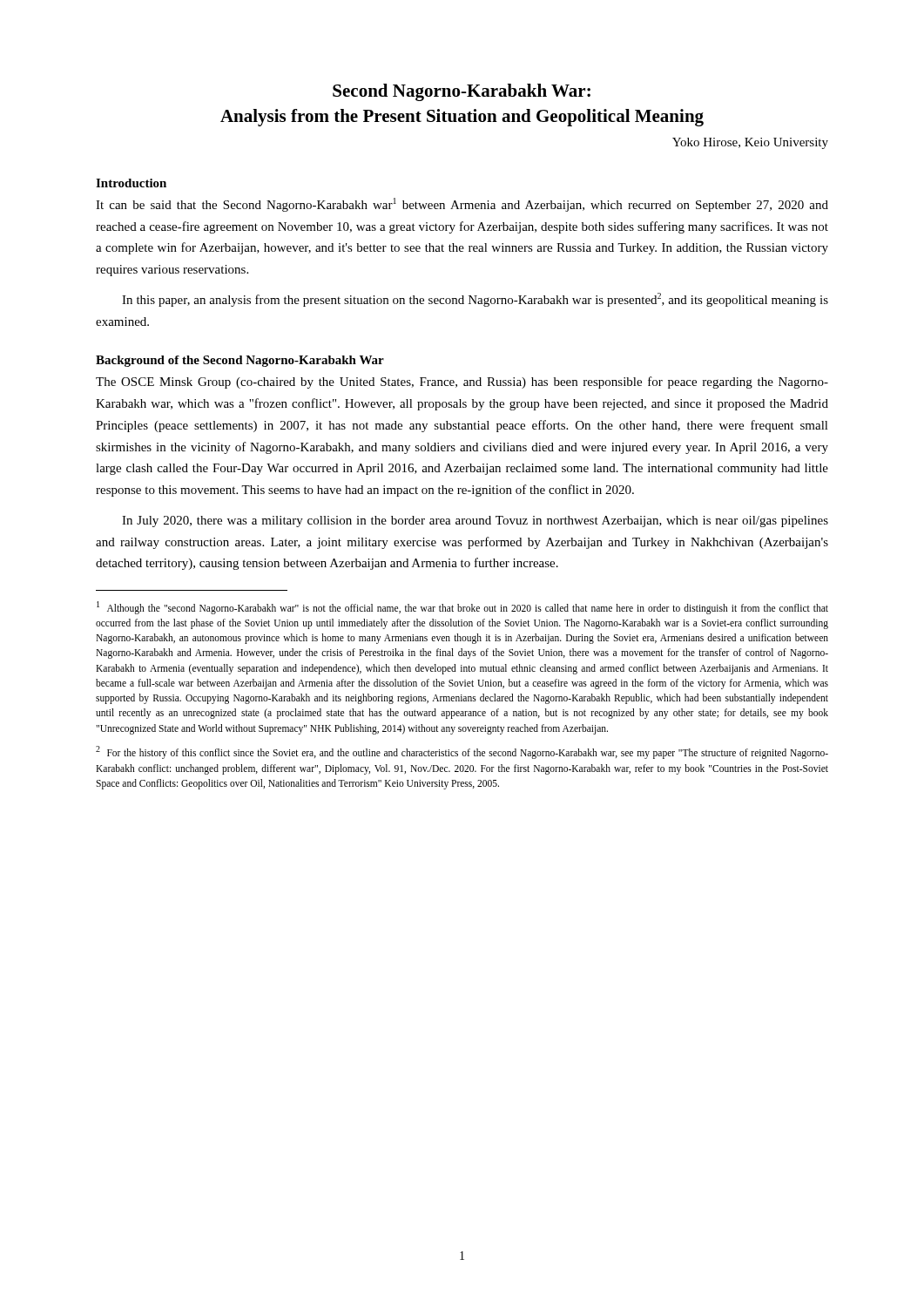
Task: Click where it says "Background of the Second Nagorno-Karabakh War"
Action: (x=240, y=360)
